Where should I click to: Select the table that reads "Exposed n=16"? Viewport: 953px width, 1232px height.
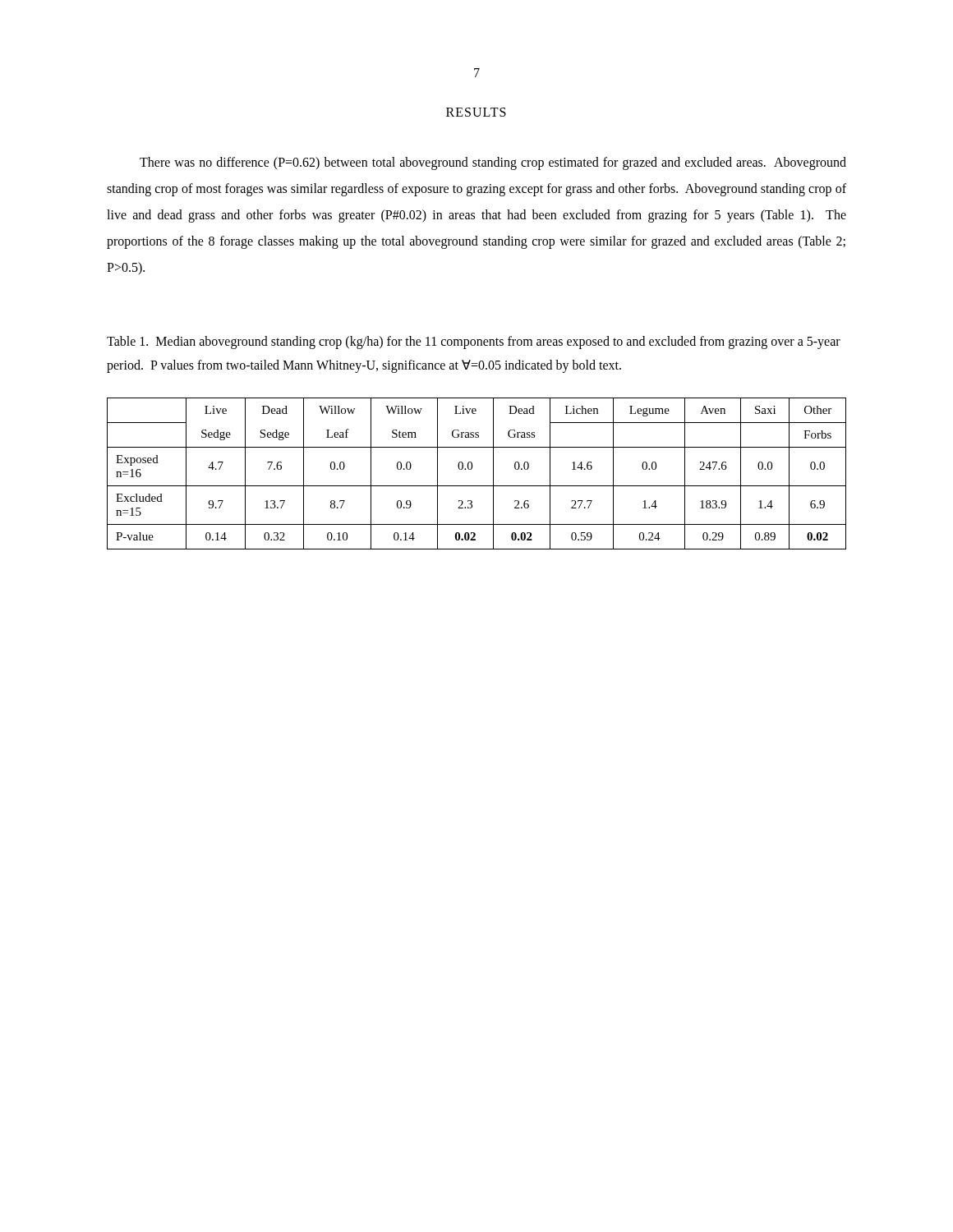coord(476,473)
